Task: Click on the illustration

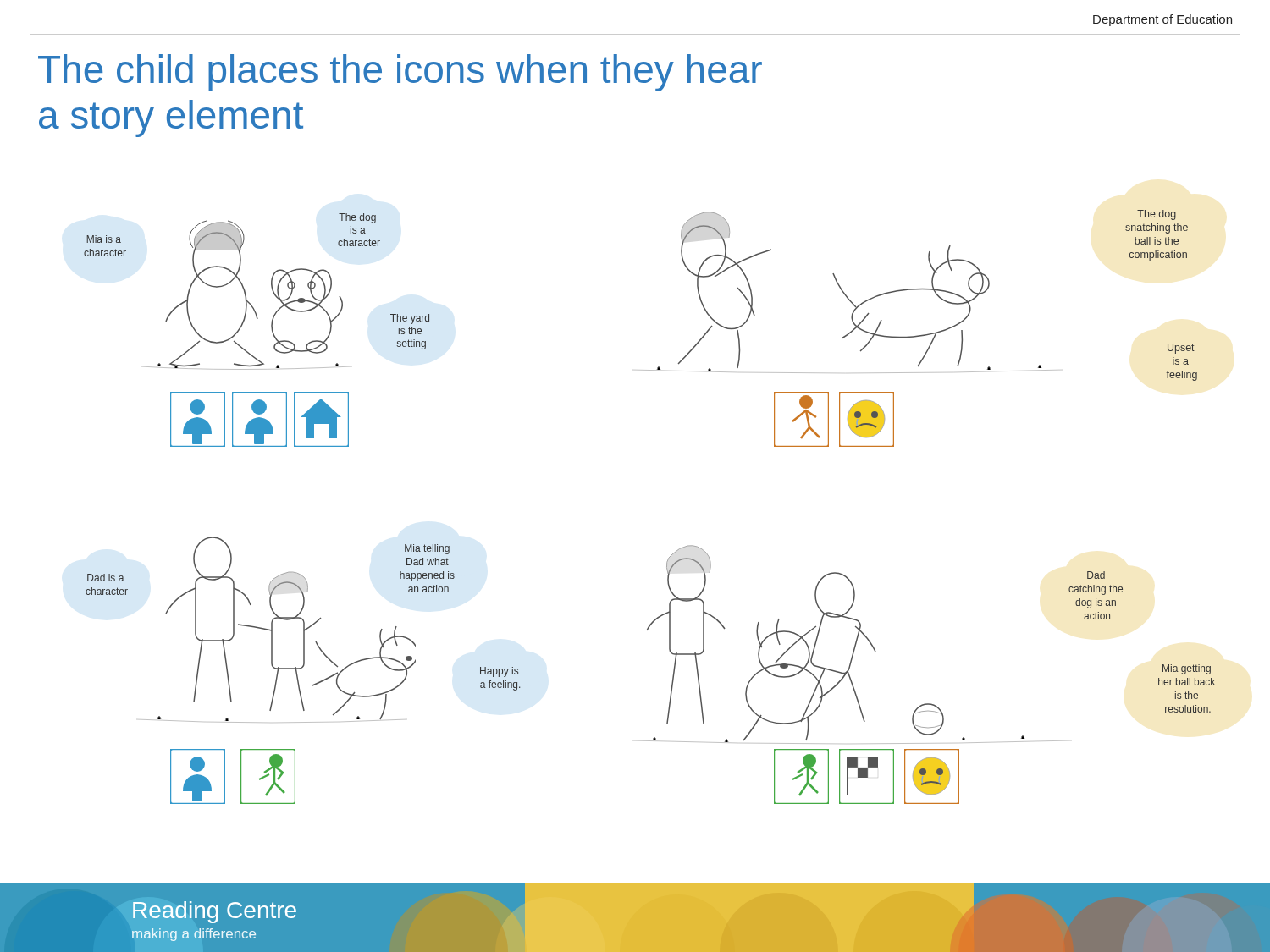Action: click(x=635, y=503)
